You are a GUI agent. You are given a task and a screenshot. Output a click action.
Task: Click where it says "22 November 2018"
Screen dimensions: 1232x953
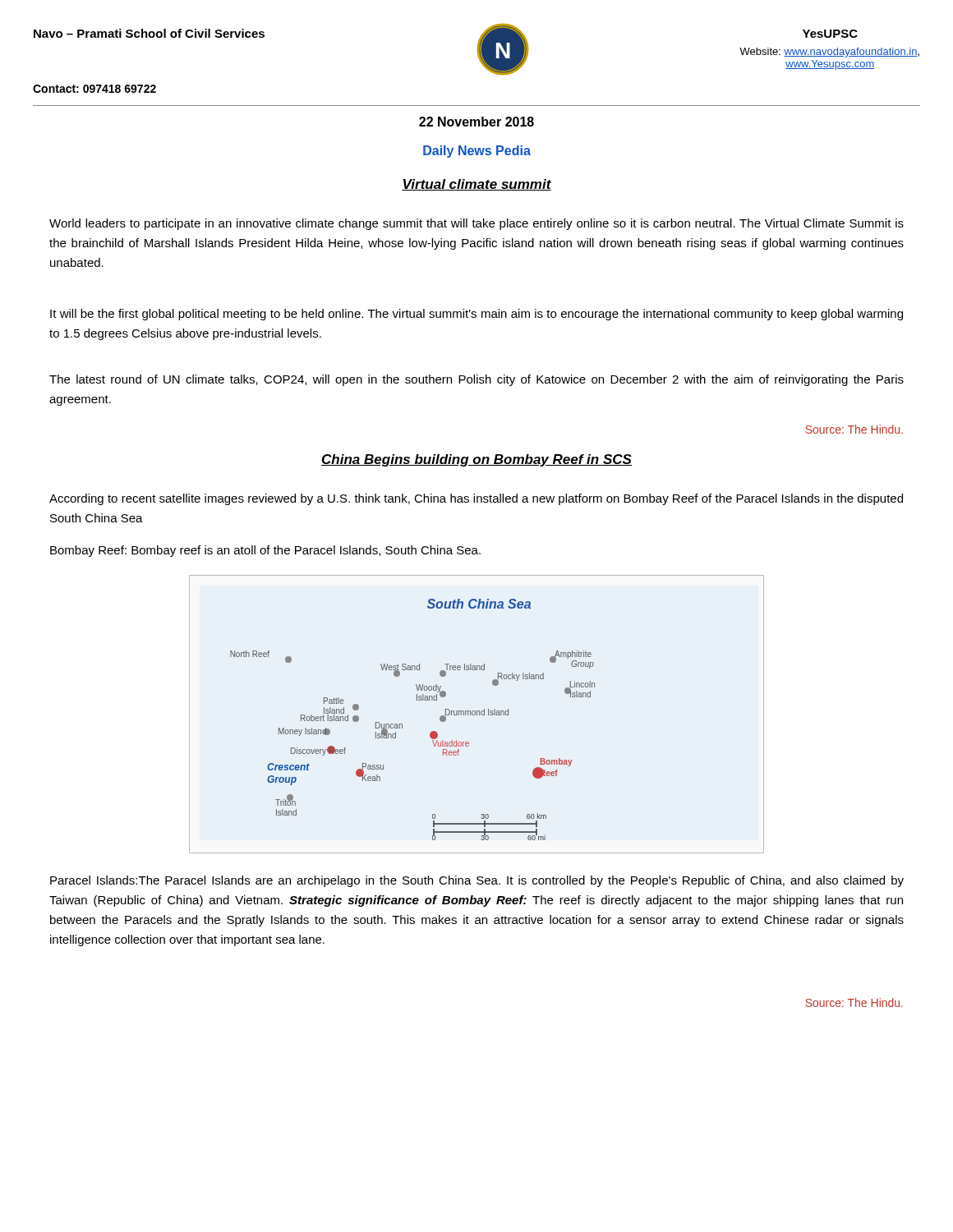coord(476,122)
